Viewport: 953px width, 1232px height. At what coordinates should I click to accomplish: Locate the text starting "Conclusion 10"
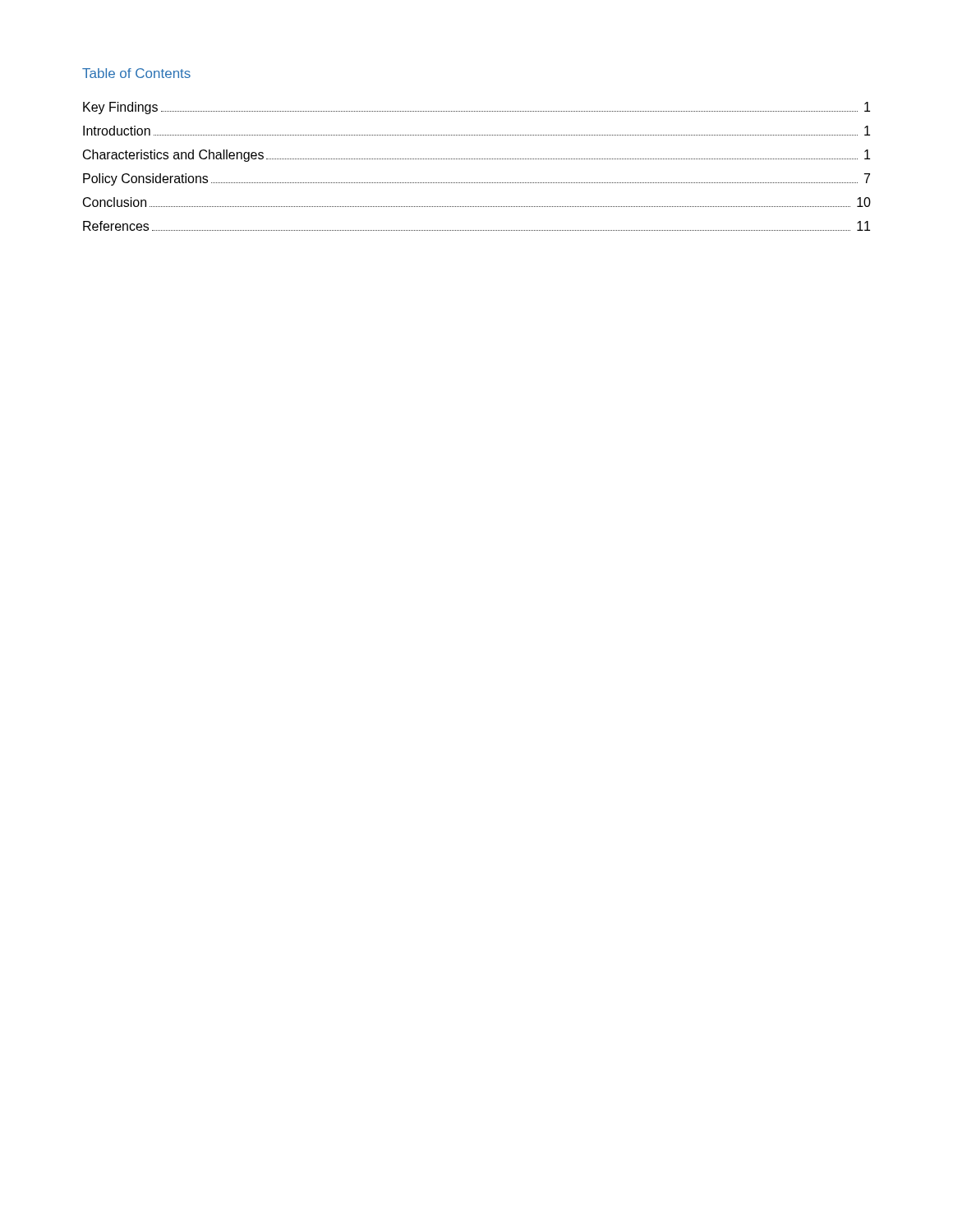coord(476,203)
